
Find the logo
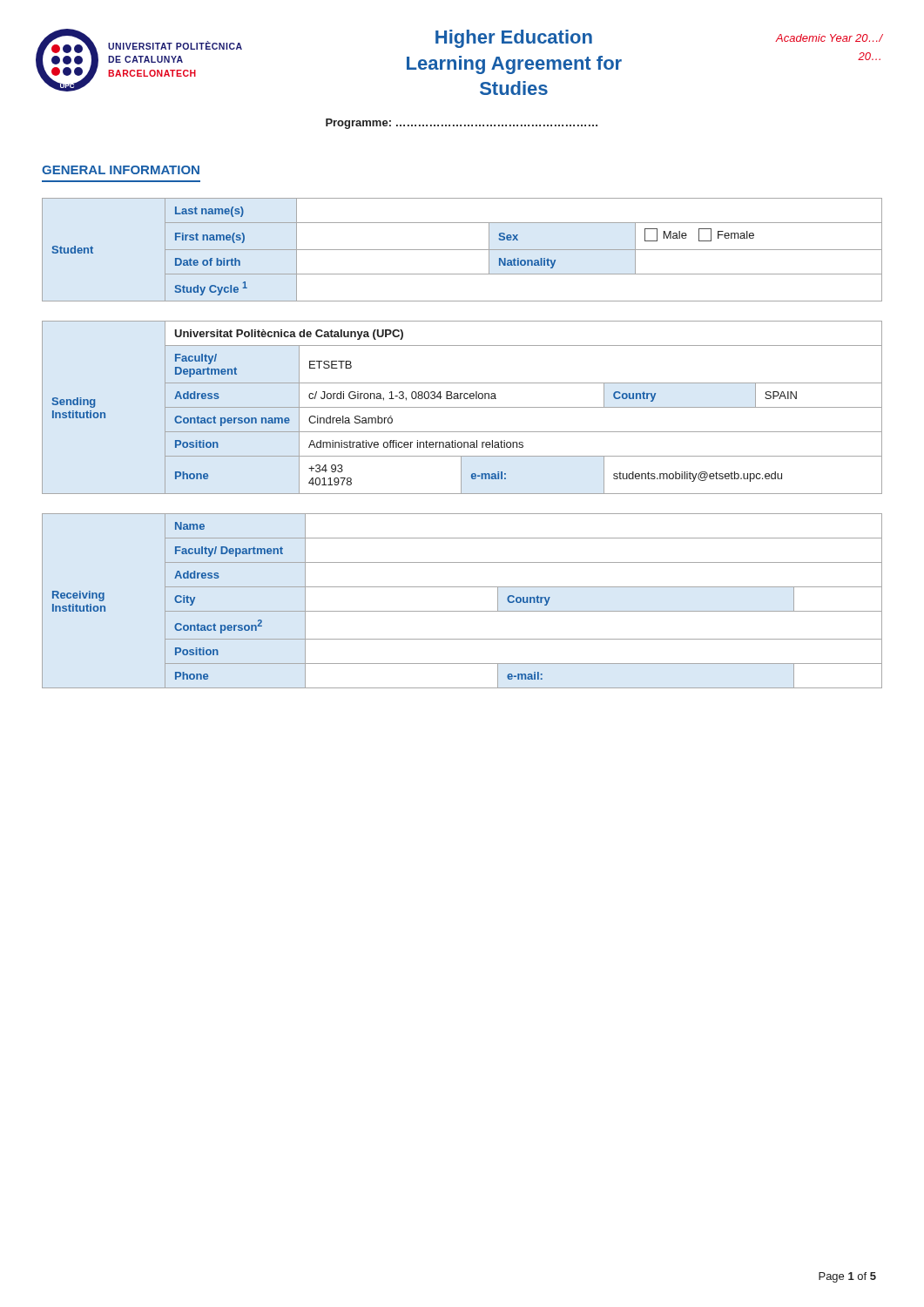coord(139,60)
